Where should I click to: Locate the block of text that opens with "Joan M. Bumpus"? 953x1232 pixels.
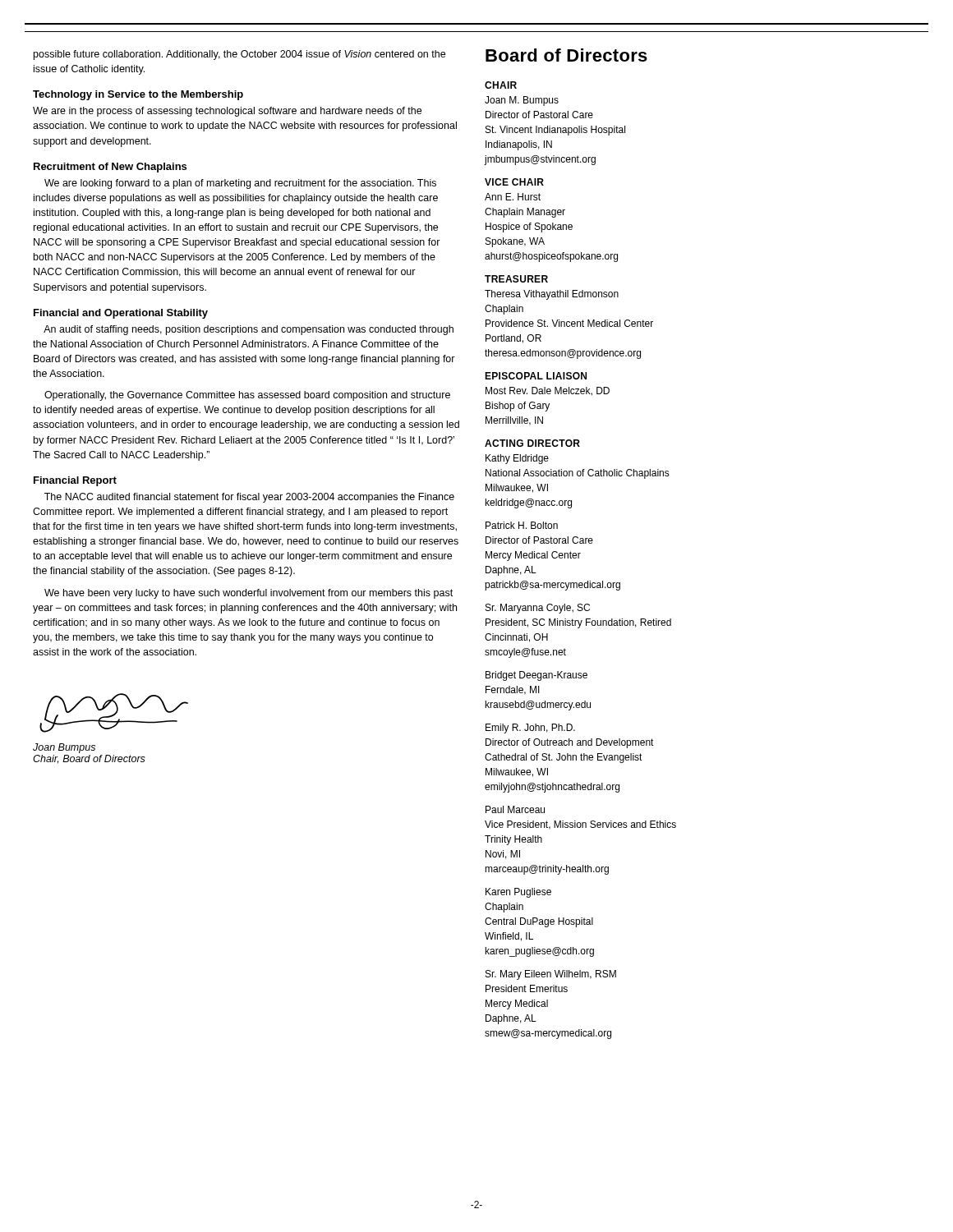click(555, 130)
